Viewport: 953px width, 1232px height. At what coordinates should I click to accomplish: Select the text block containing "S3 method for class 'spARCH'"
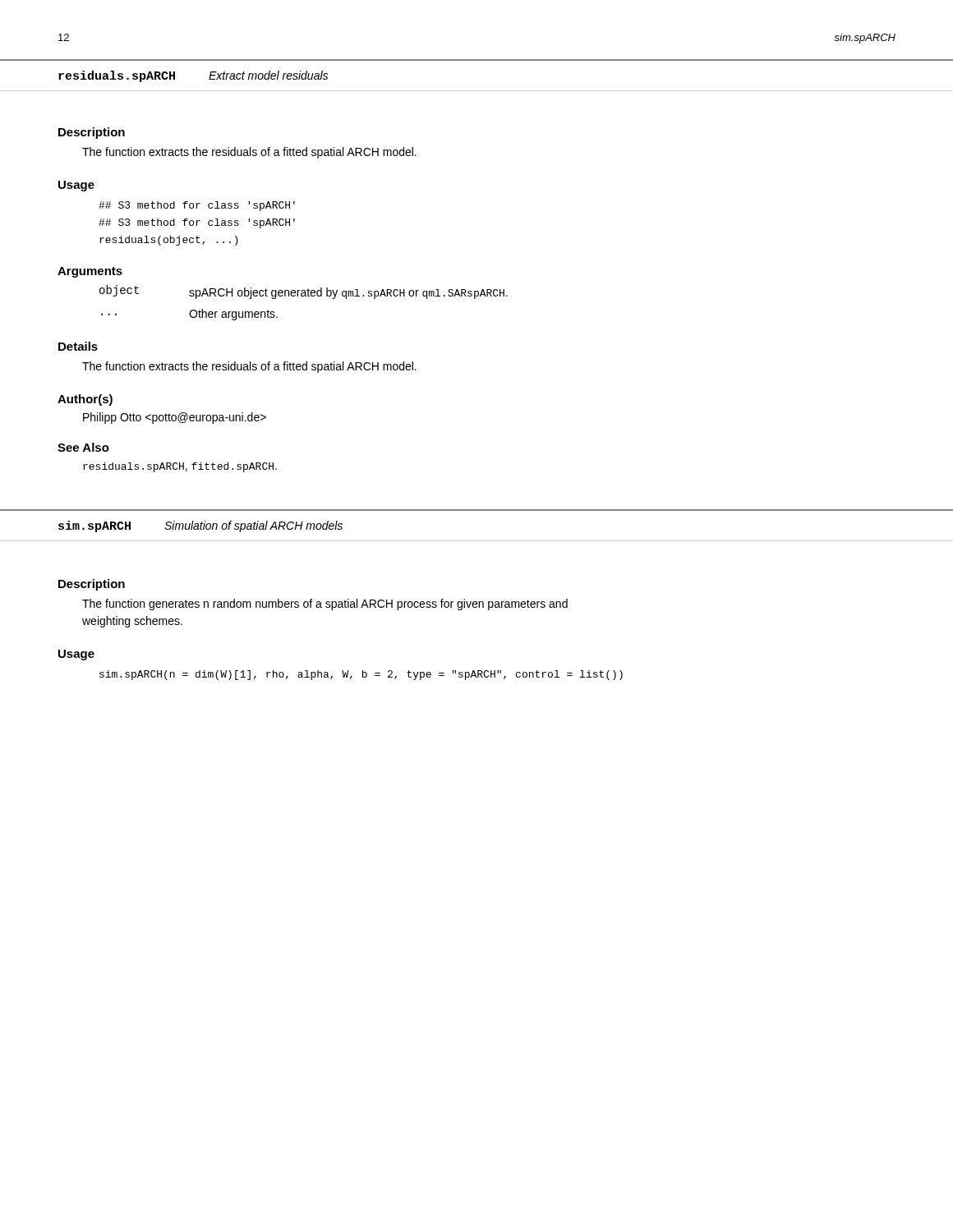click(198, 223)
